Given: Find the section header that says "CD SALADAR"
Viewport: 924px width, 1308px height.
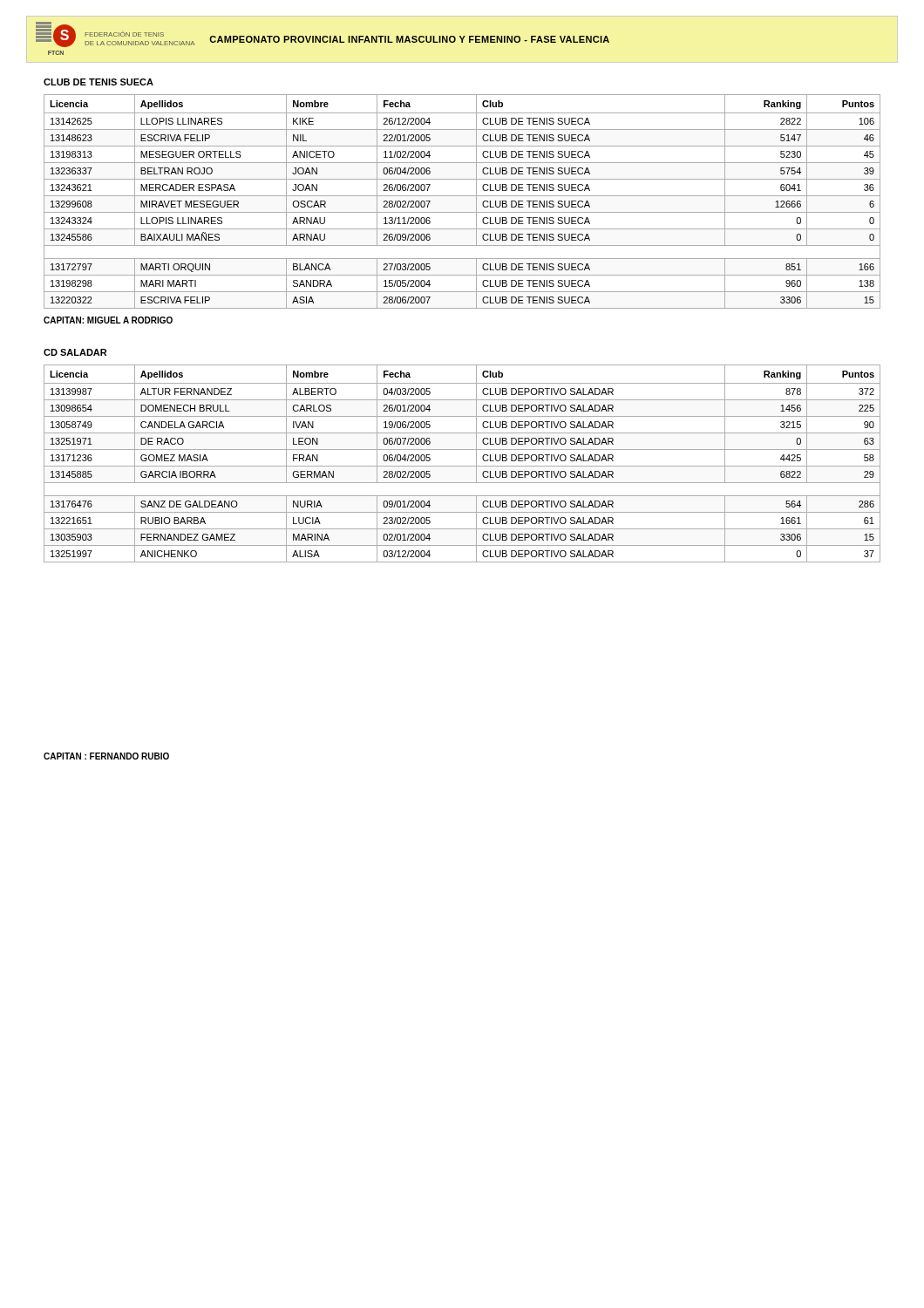Looking at the screenshot, I should click(x=75, y=352).
